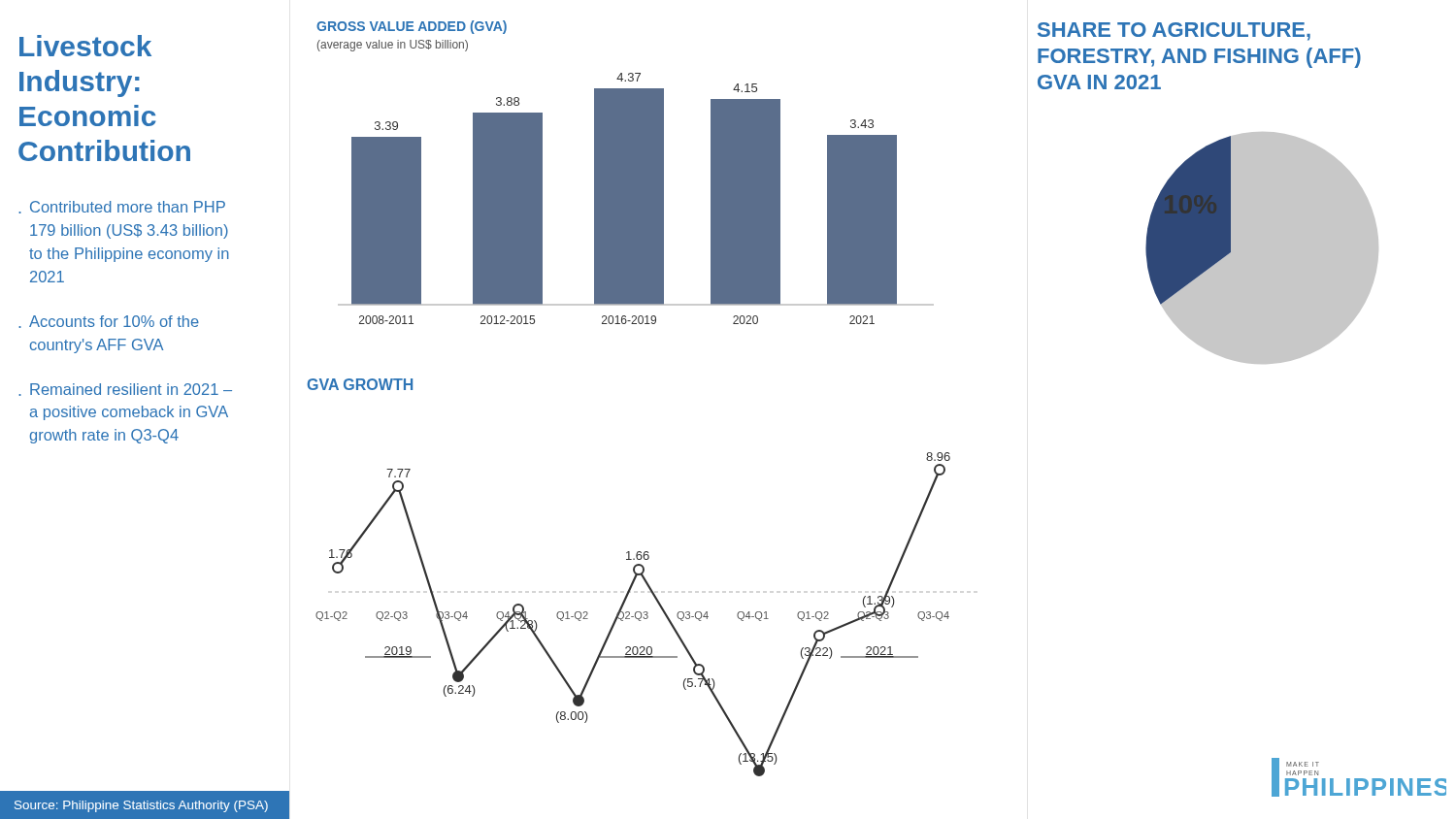Select the list item with the text "· Contributed more than PHP"

coord(126,242)
